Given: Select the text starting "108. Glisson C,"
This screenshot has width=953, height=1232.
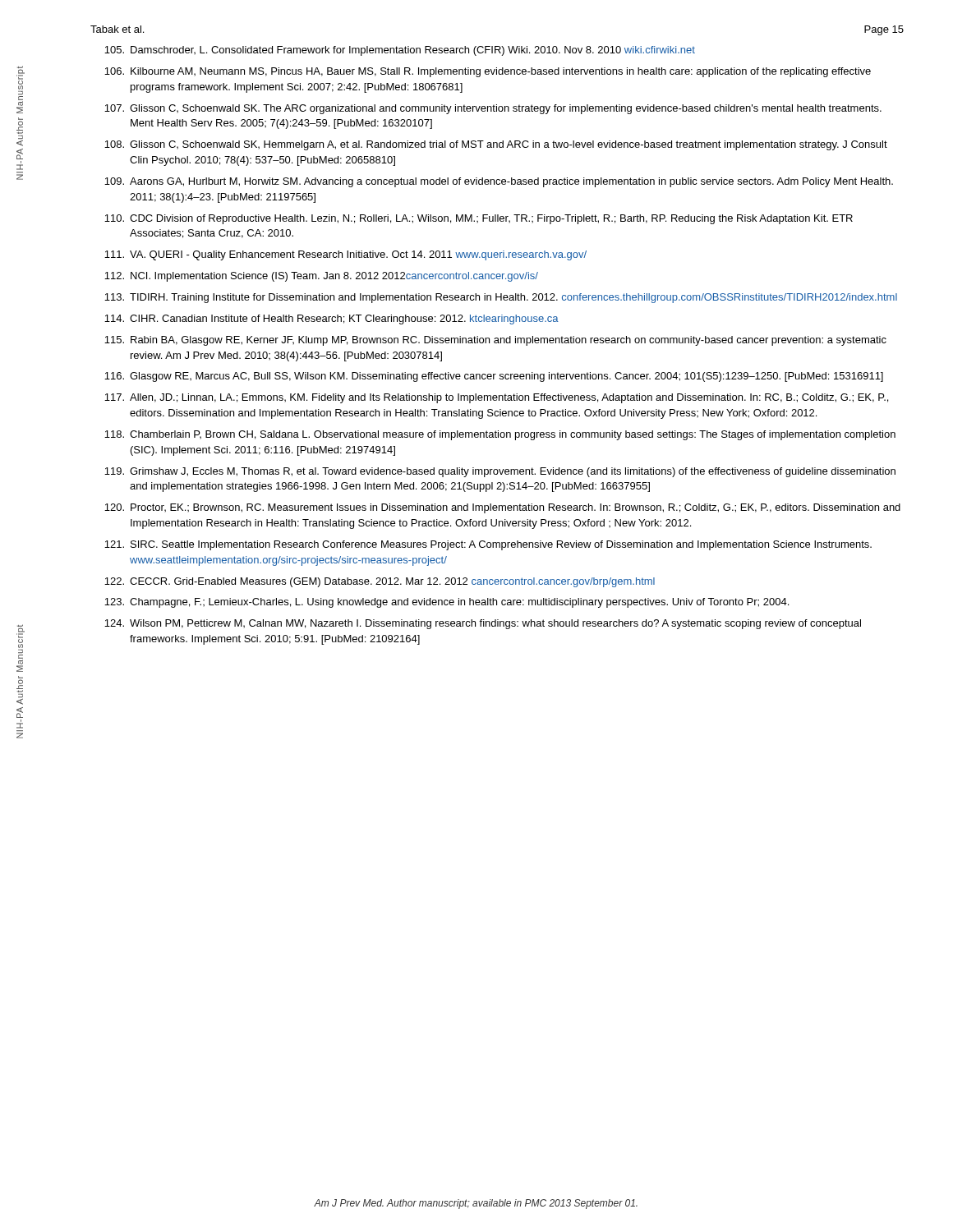Looking at the screenshot, I should [499, 153].
